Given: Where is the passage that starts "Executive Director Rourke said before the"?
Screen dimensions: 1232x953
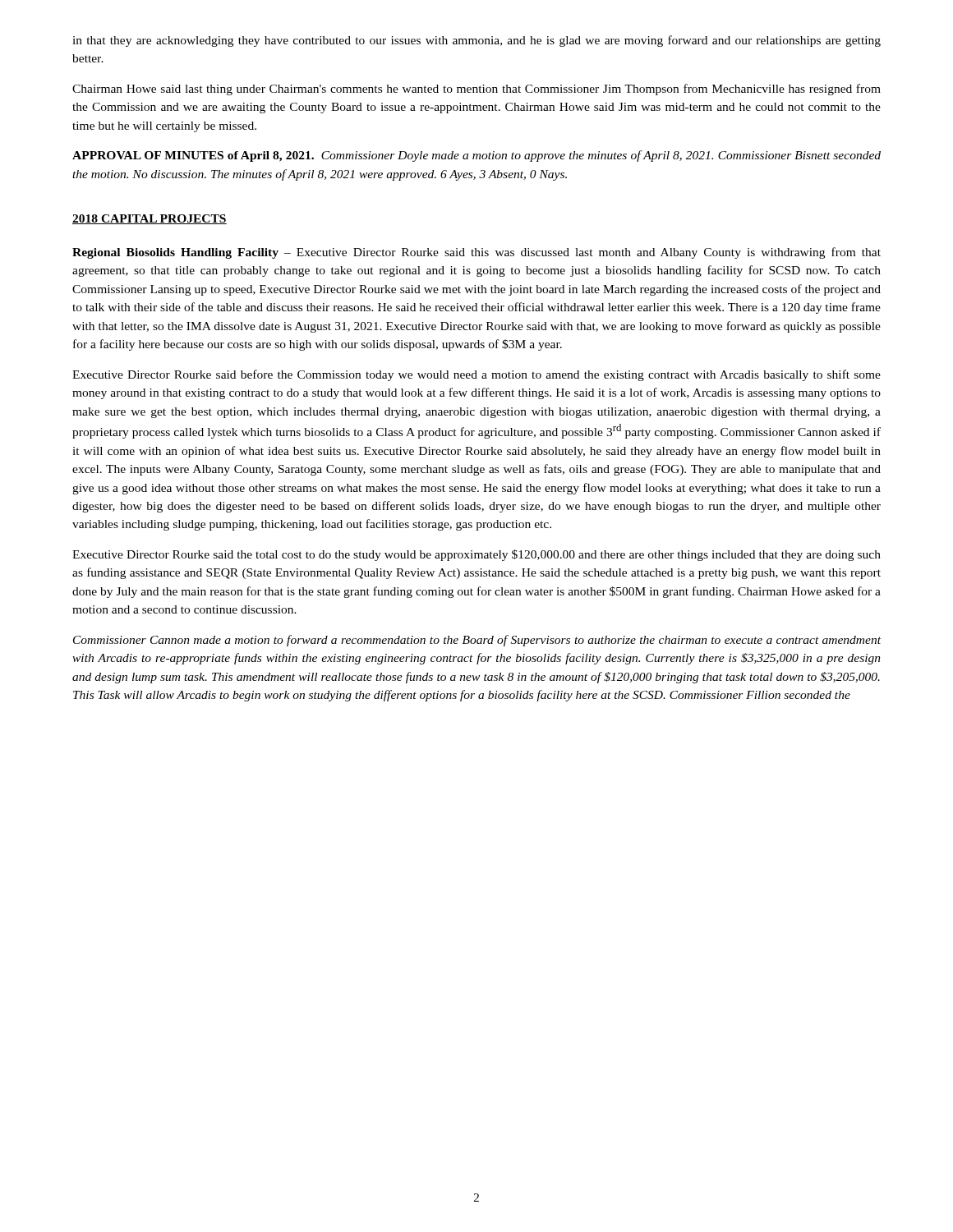Looking at the screenshot, I should [476, 449].
